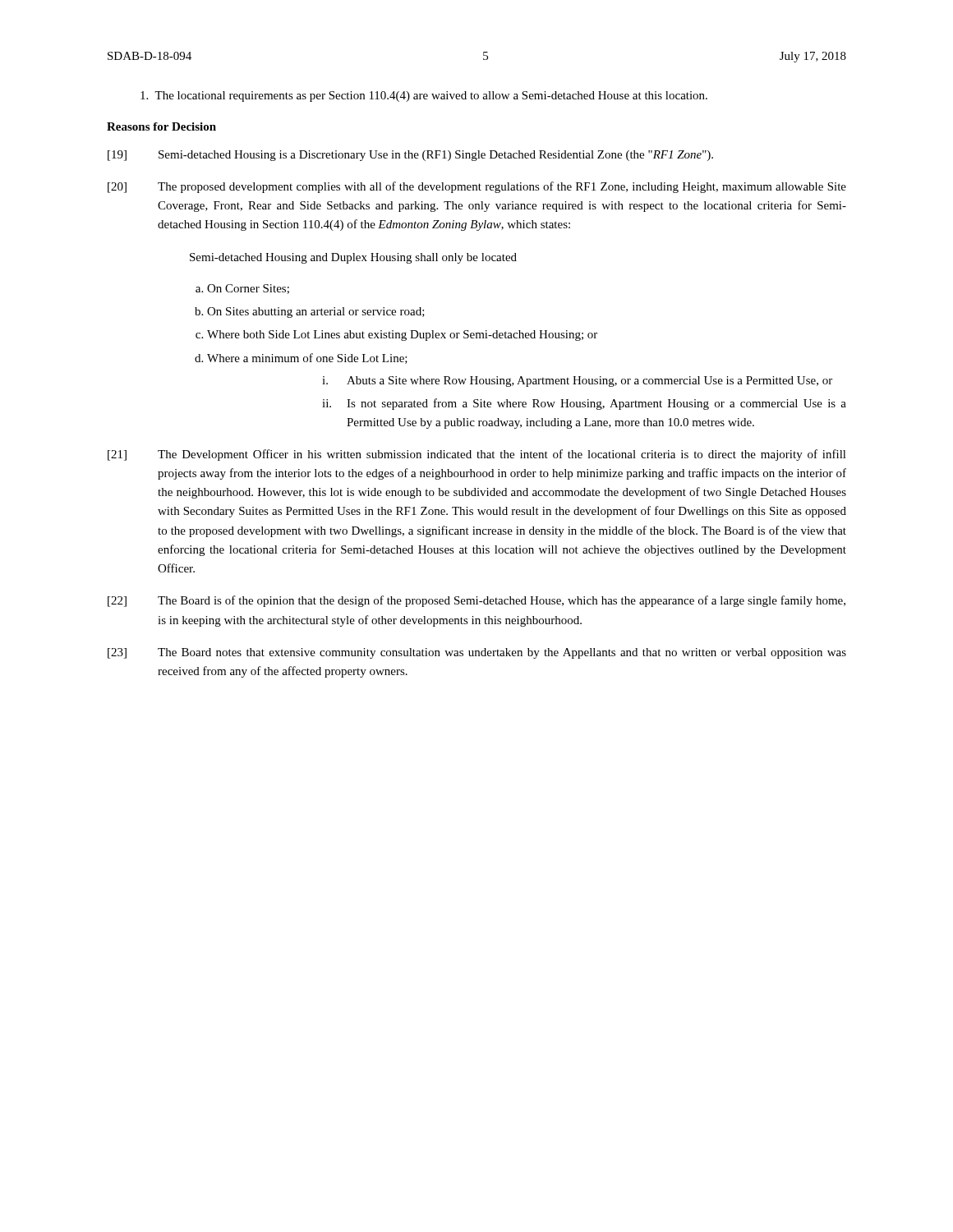Screen dimensions: 1232x953
Task: Point to the element starting "[23] The Board"
Action: 476,662
